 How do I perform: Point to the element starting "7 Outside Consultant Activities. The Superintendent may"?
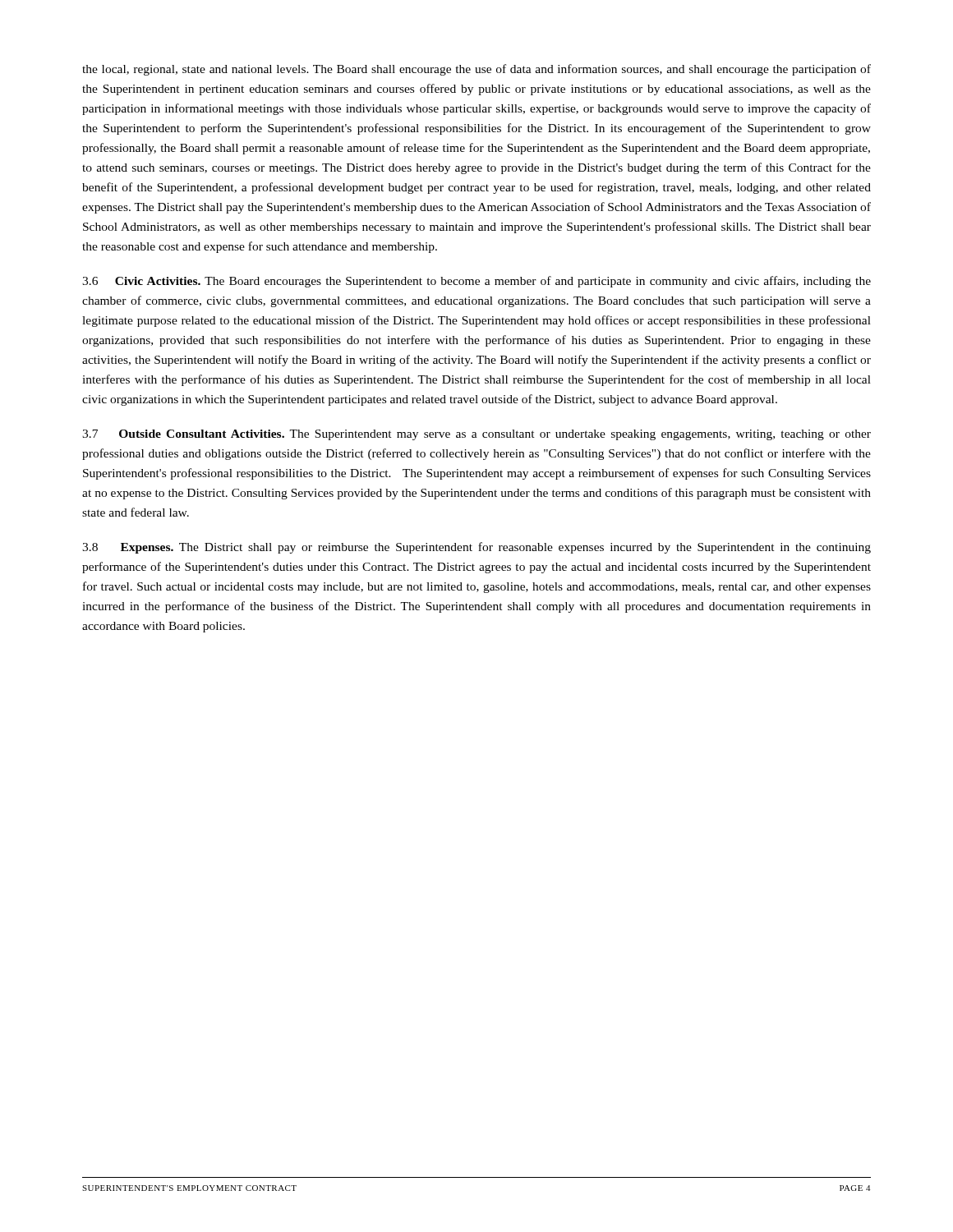(x=476, y=473)
